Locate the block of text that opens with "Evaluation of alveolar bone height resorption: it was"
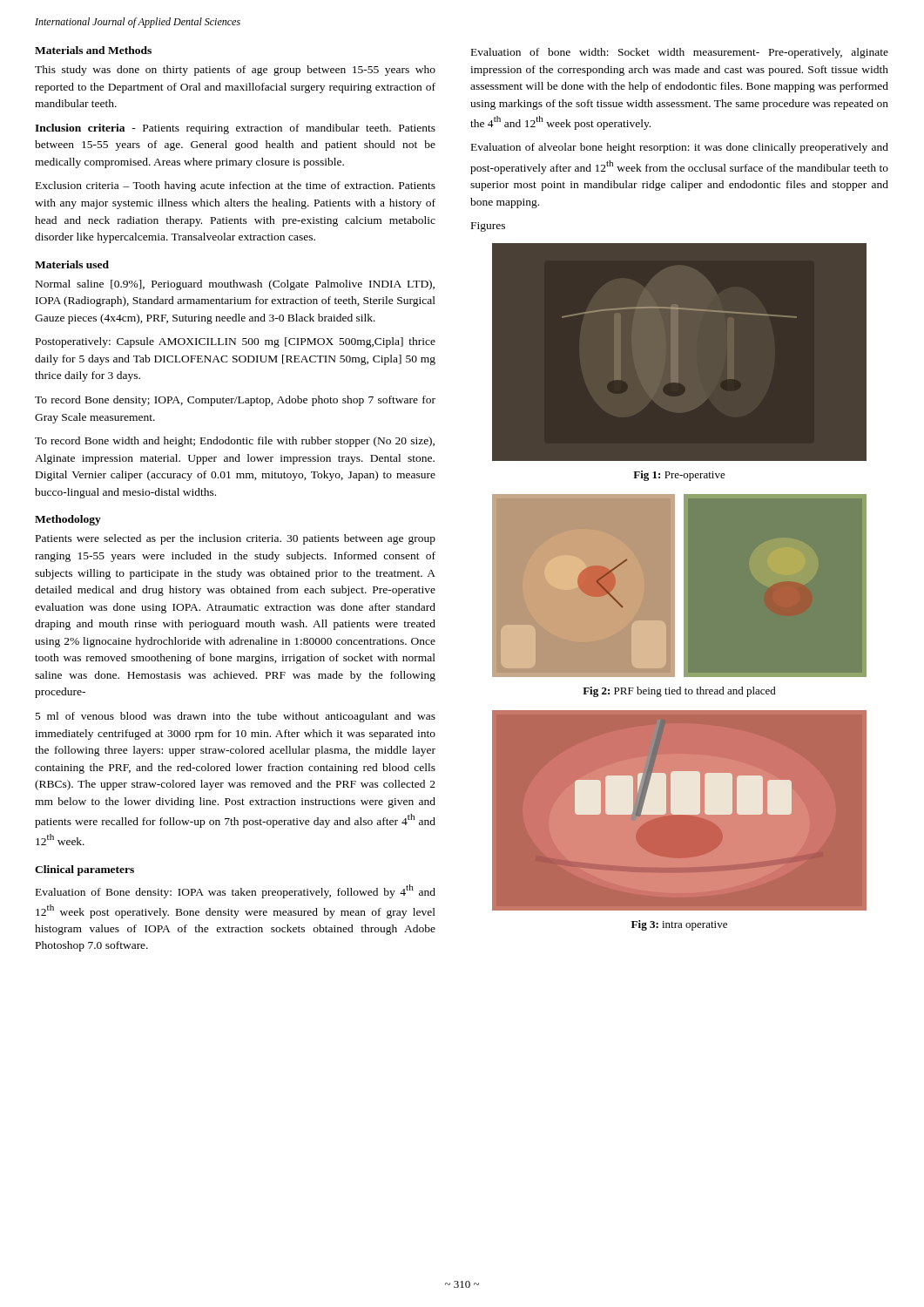Image resolution: width=924 pixels, height=1307 pixels. coord(679,174)
